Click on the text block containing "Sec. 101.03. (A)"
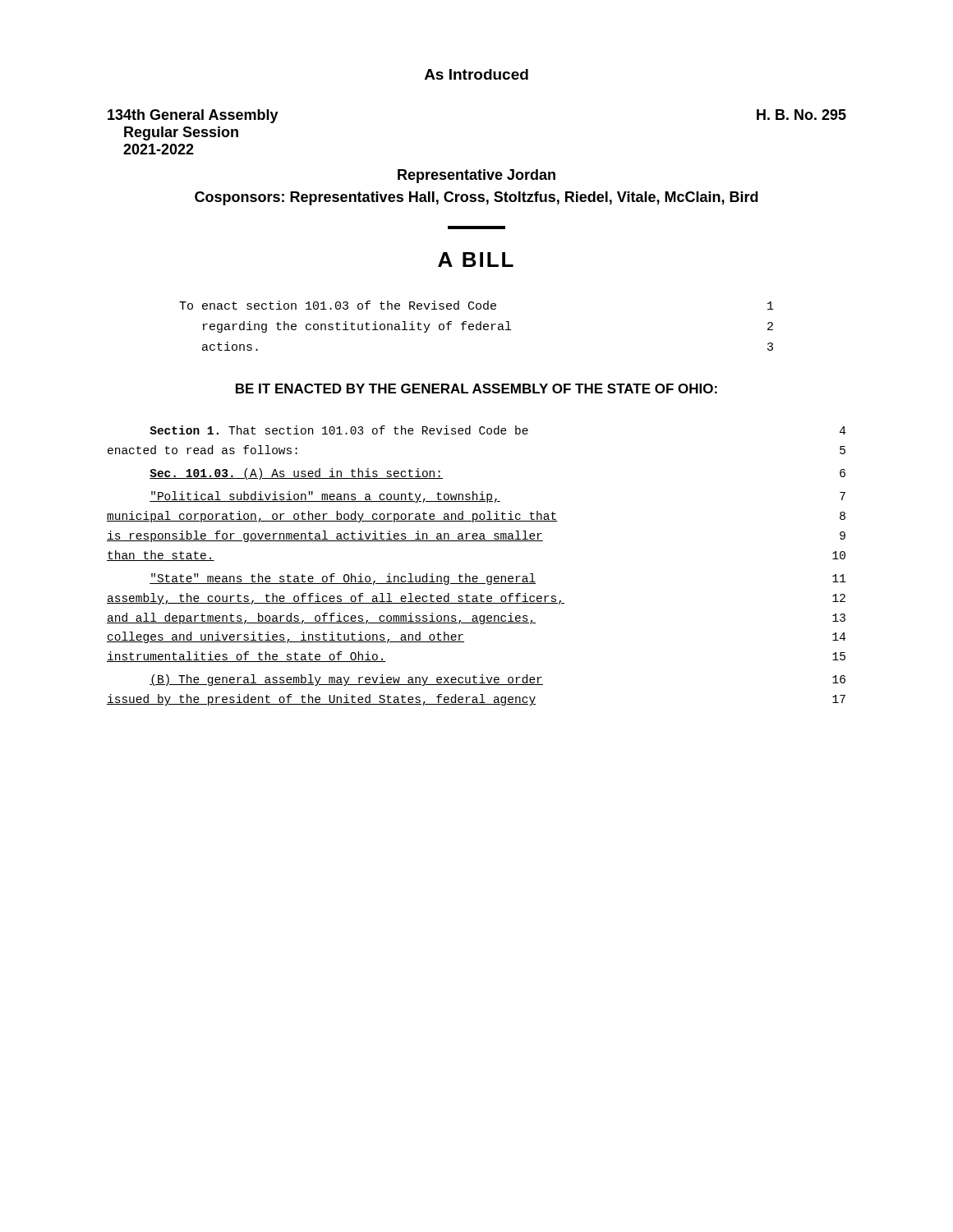This screenshot has height=1232, width=953. 352,473
